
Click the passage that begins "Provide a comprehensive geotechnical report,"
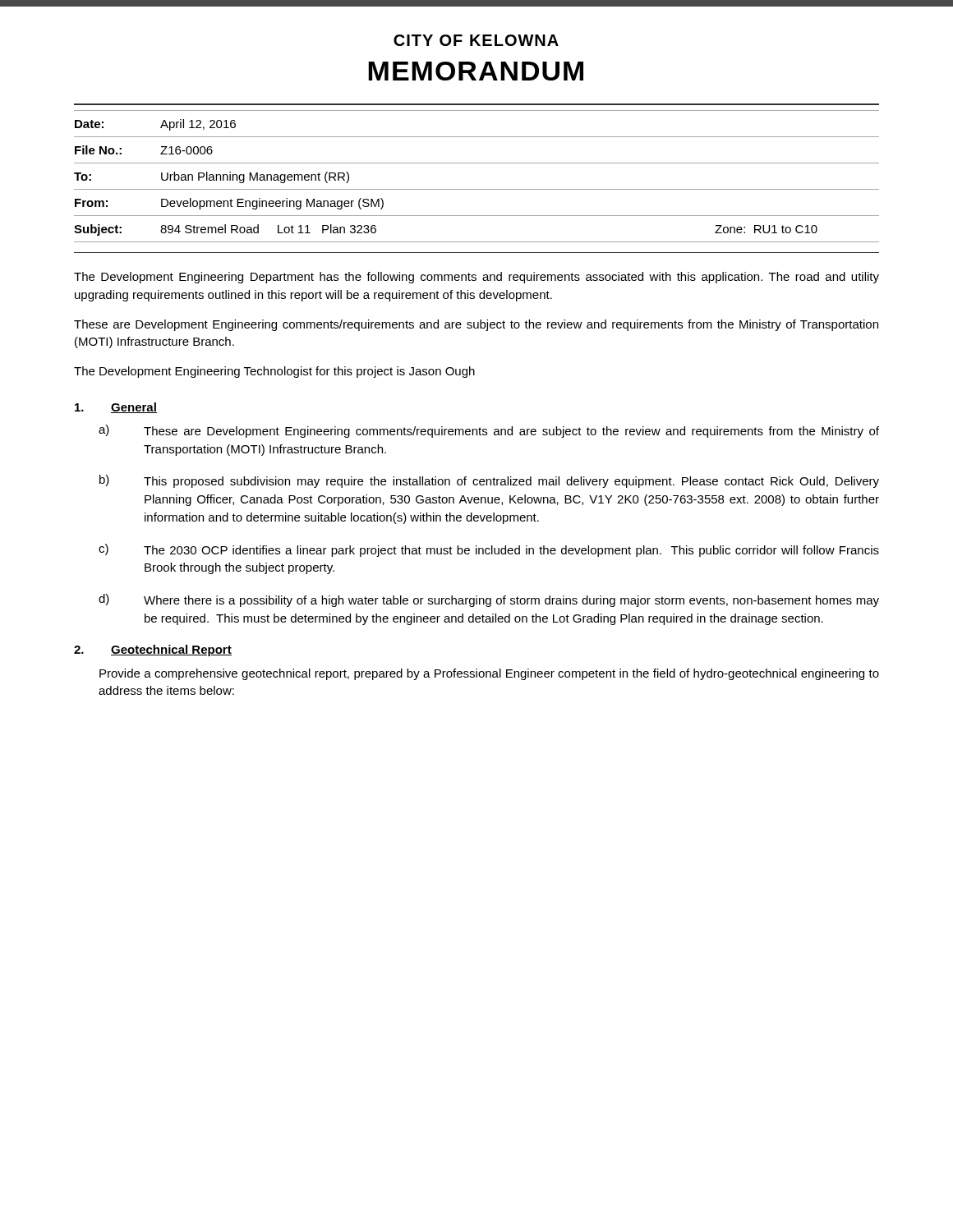pyautogui.click(x=489, y=682)
